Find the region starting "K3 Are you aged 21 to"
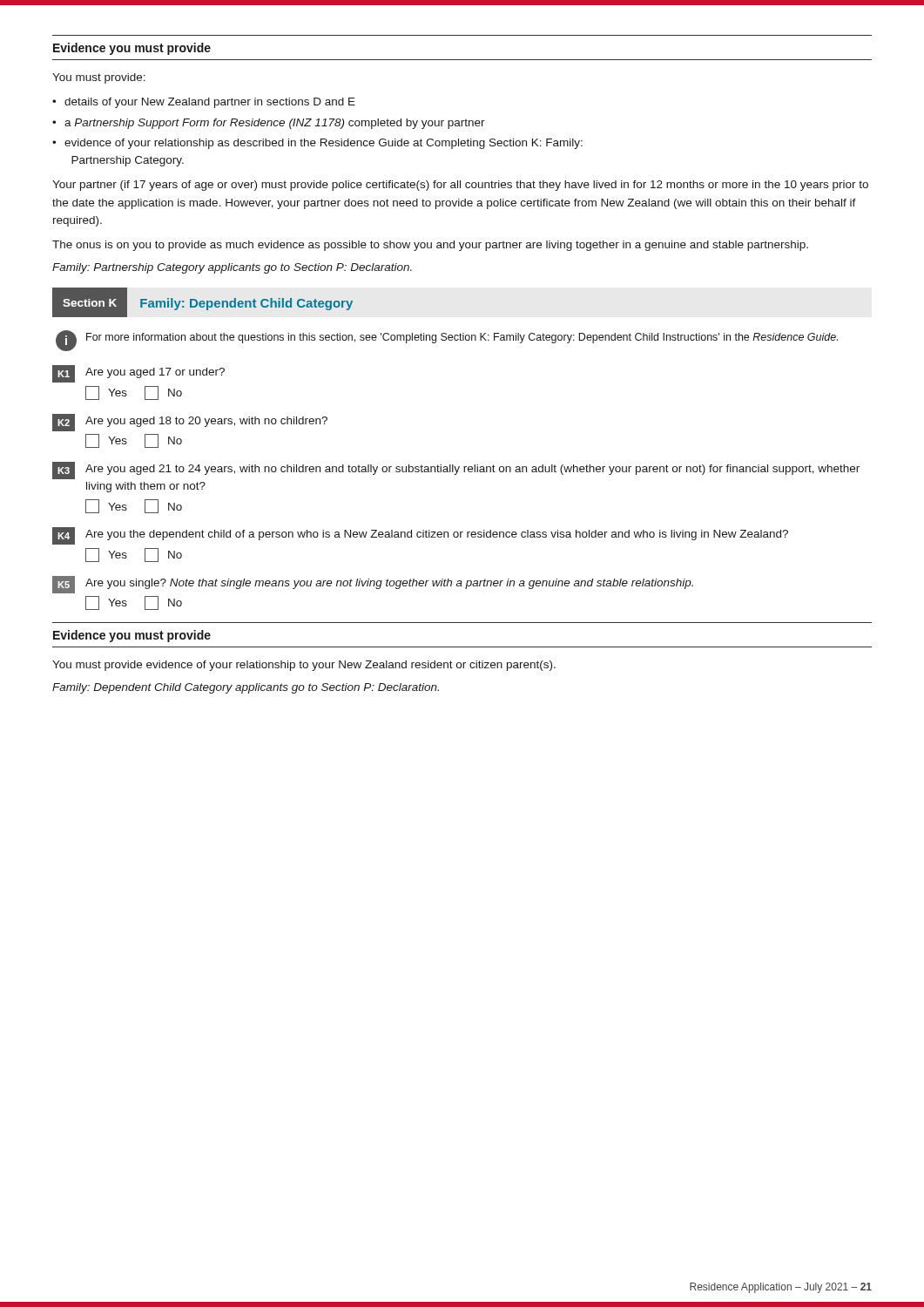924x1307 pixels. point(456,471)
